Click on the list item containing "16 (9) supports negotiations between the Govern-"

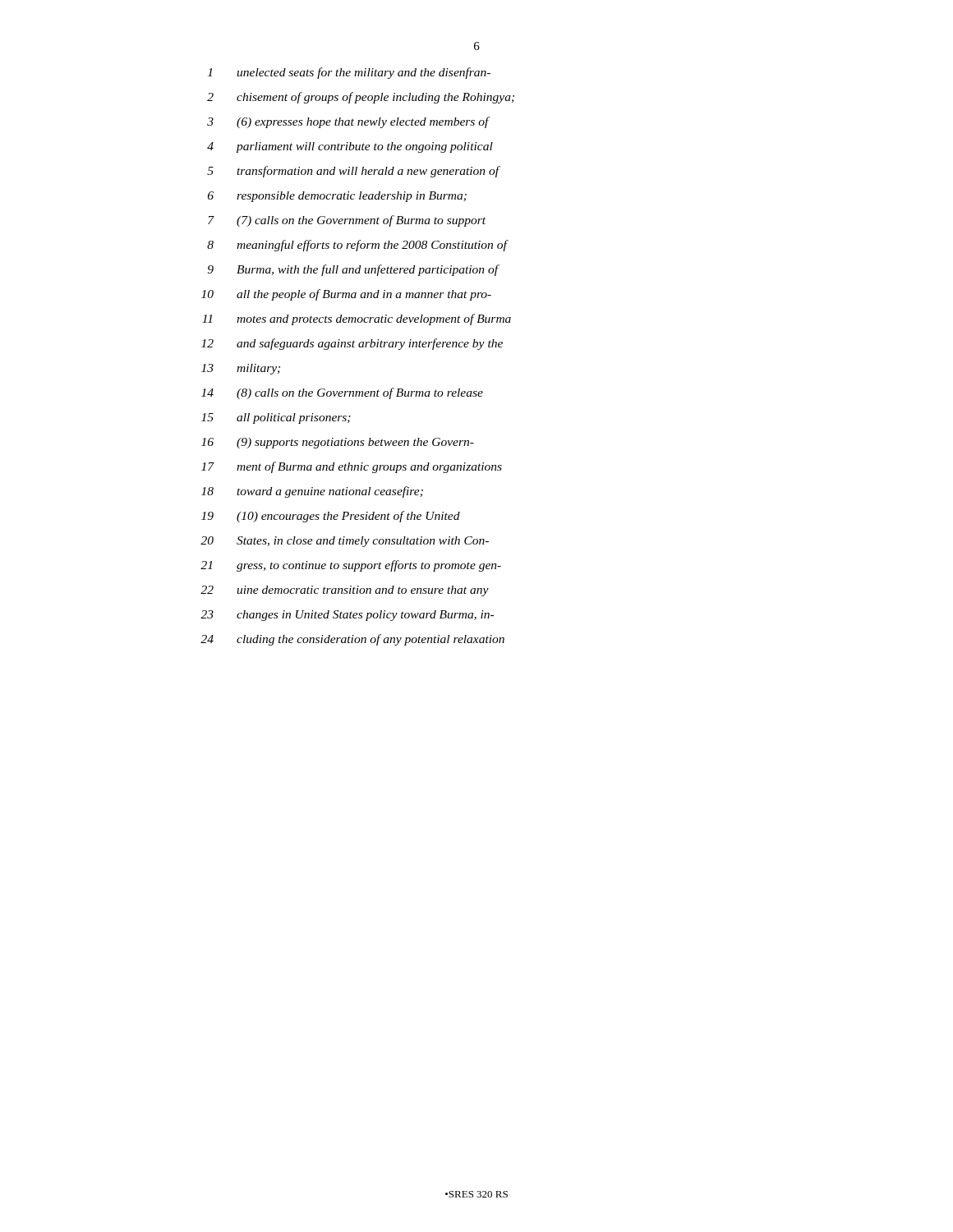coord(338,443)
